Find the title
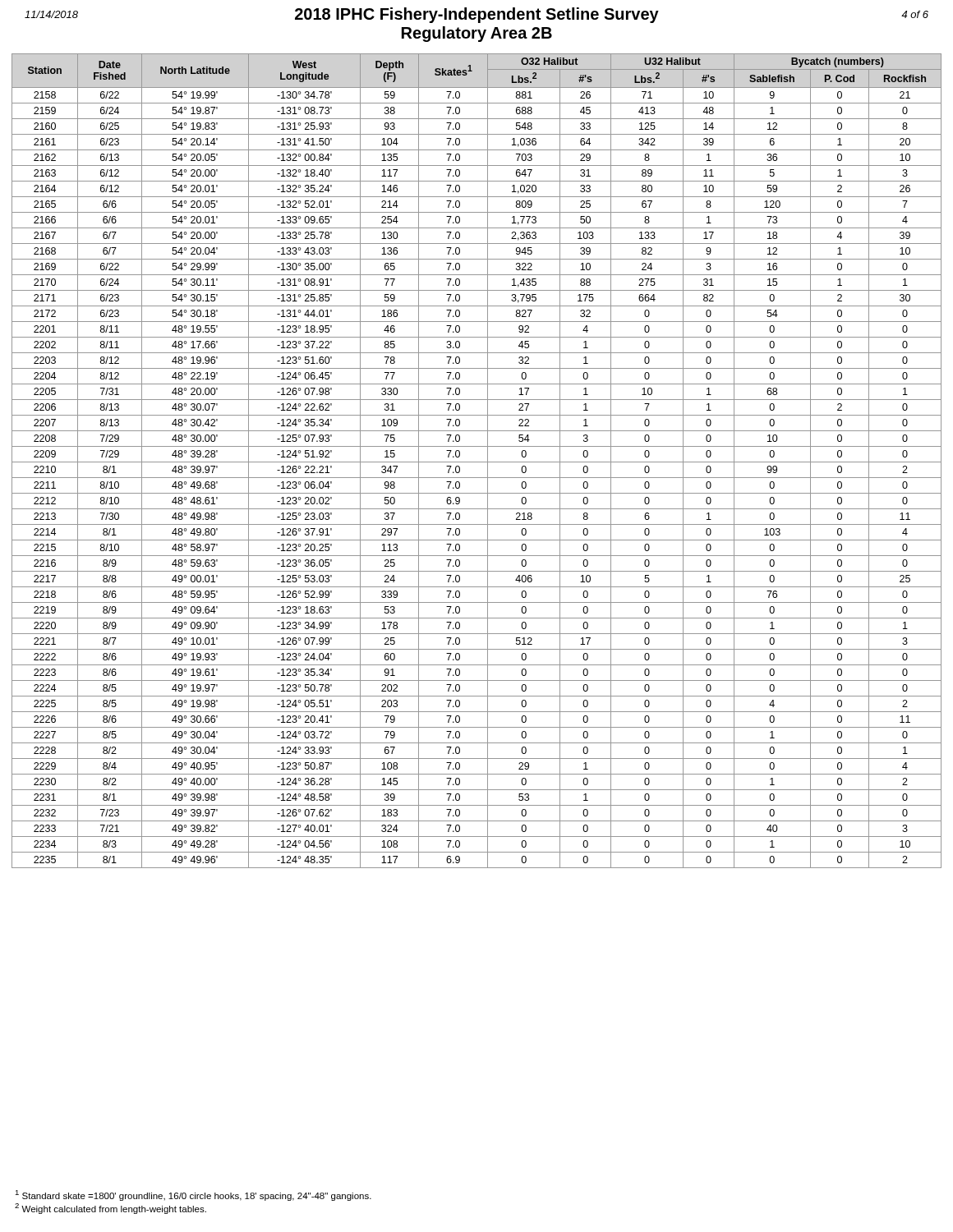The height and width of the screenshot is (1232, 953). 476,23
